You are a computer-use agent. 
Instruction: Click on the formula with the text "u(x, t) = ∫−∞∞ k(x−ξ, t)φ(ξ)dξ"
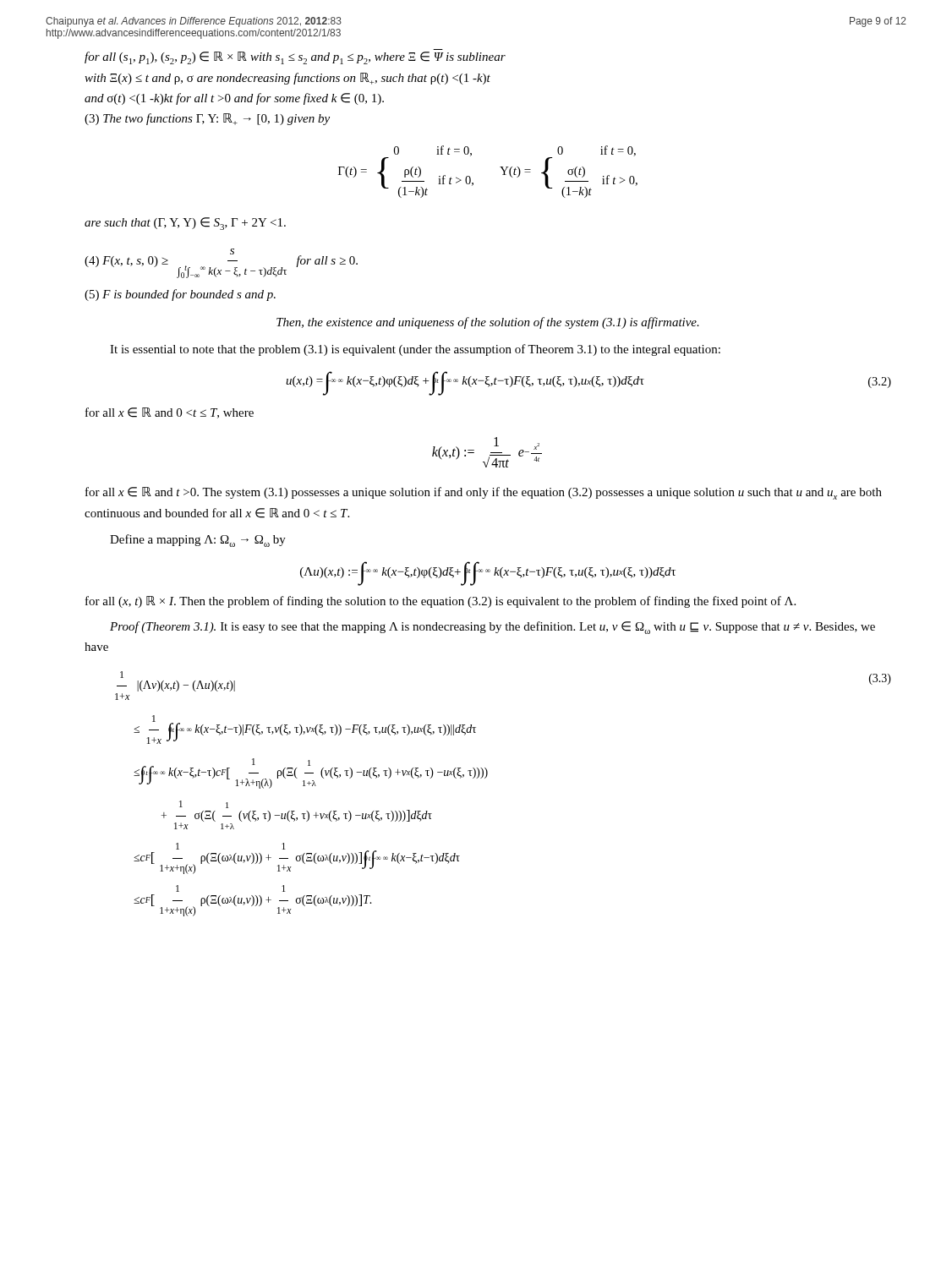click(x=488, y=381)
